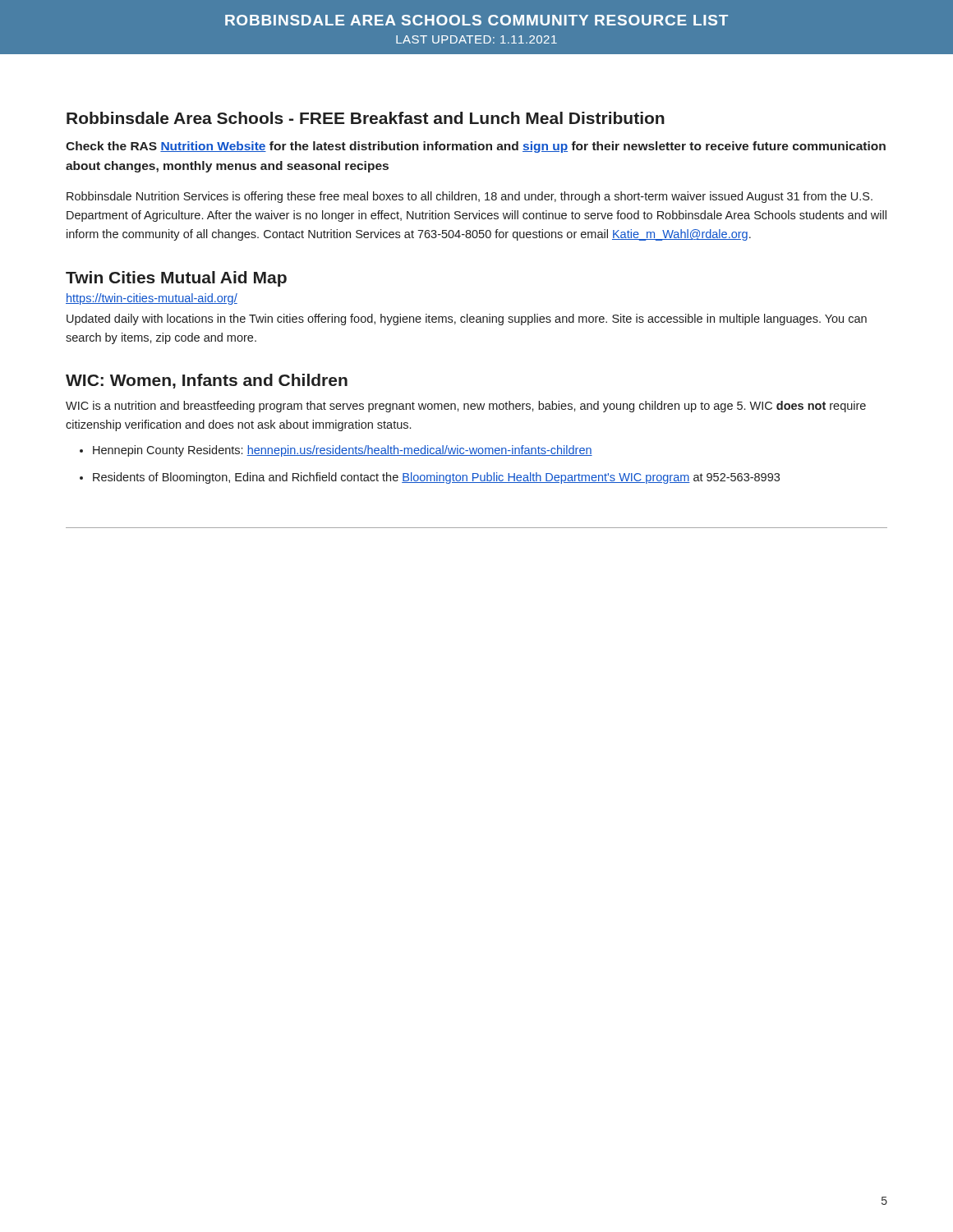Navigate to the text starting "WIC is a nutrition and breastfeeding program"
This screenshot has height=1232, width=953.
466,415
